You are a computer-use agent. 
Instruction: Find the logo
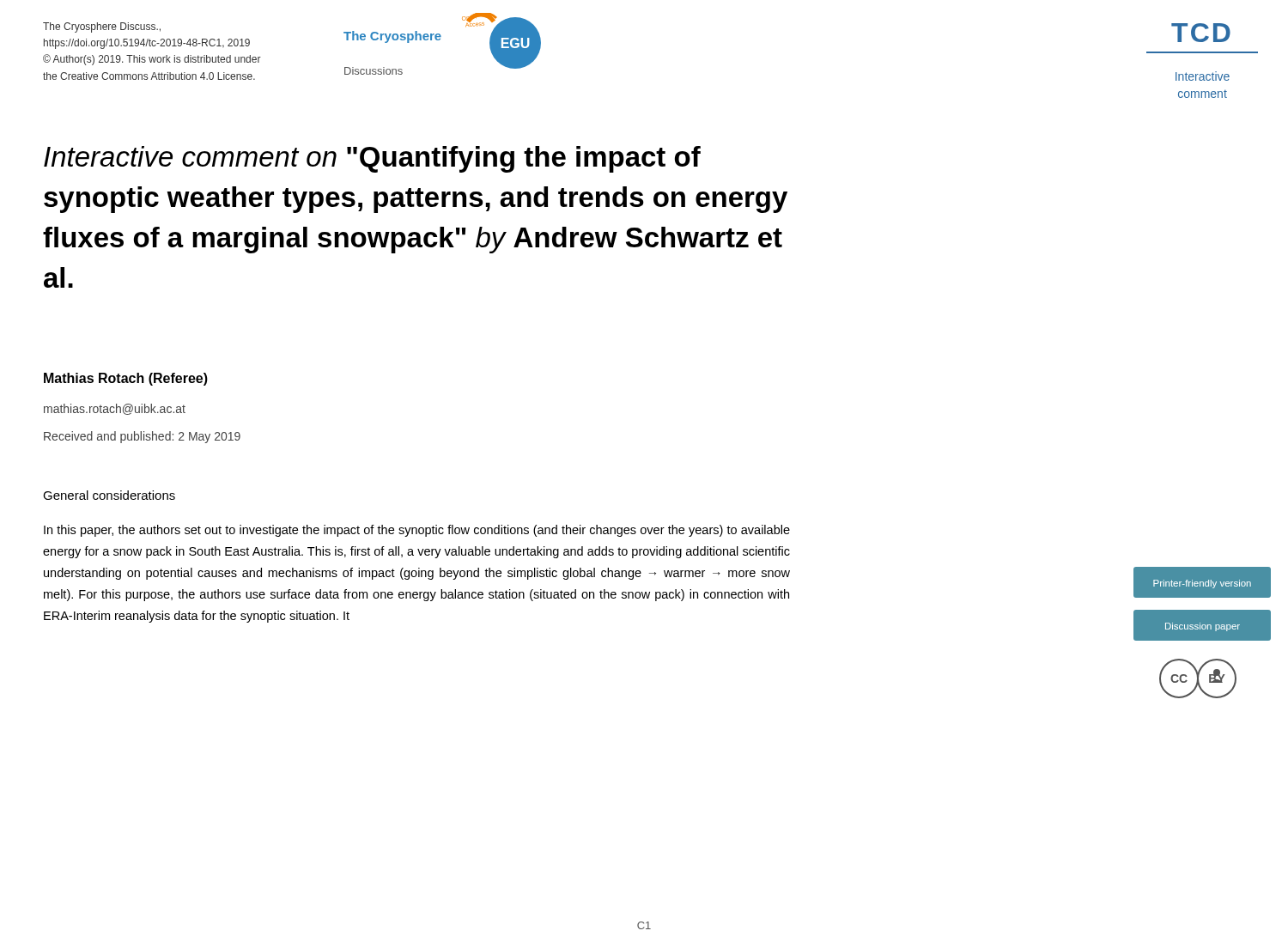(455, 53)
